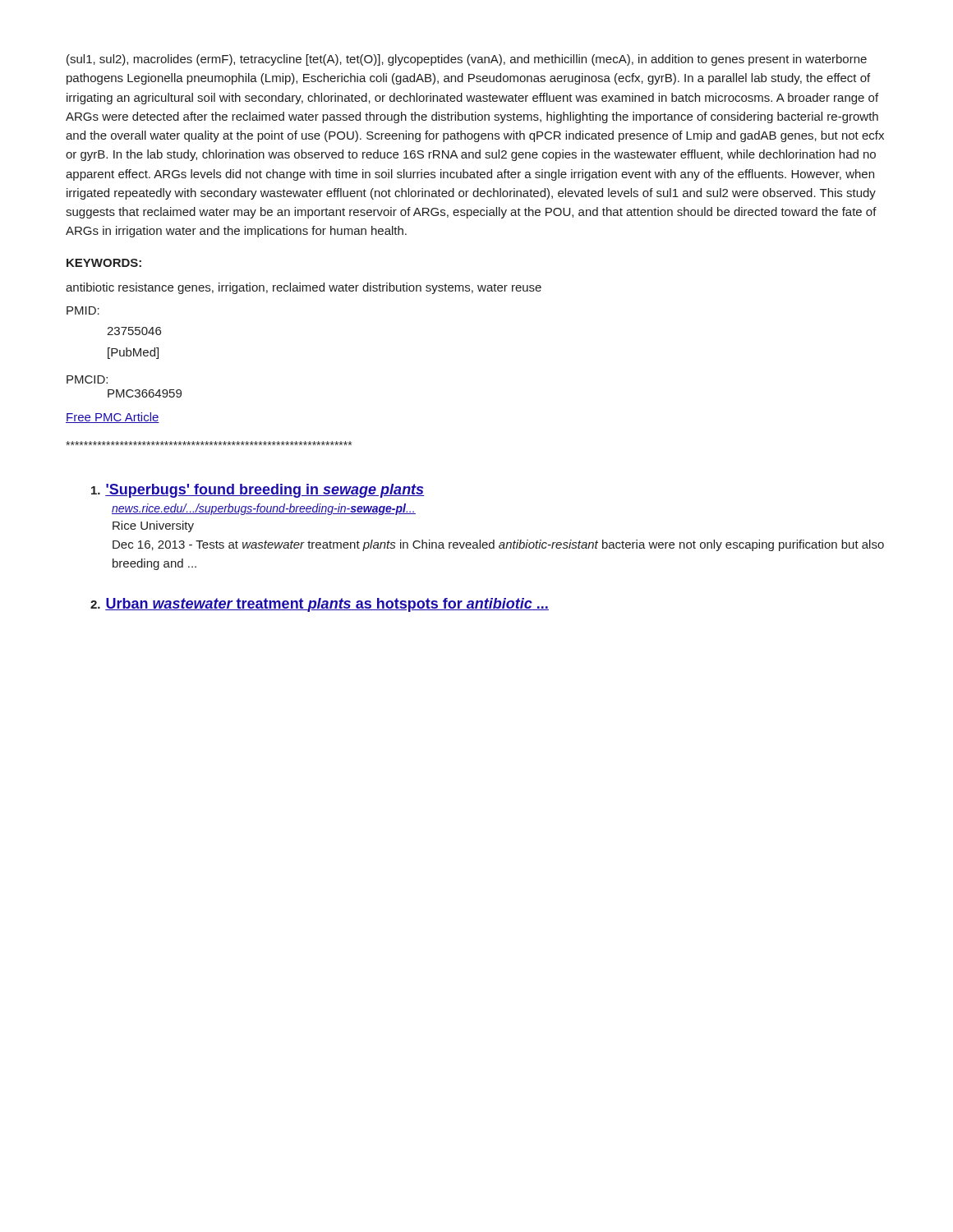Point to the passage starting "antibiotic resistance genes,"
This screenshot has height=1232, width=953.
pos(304,287)
